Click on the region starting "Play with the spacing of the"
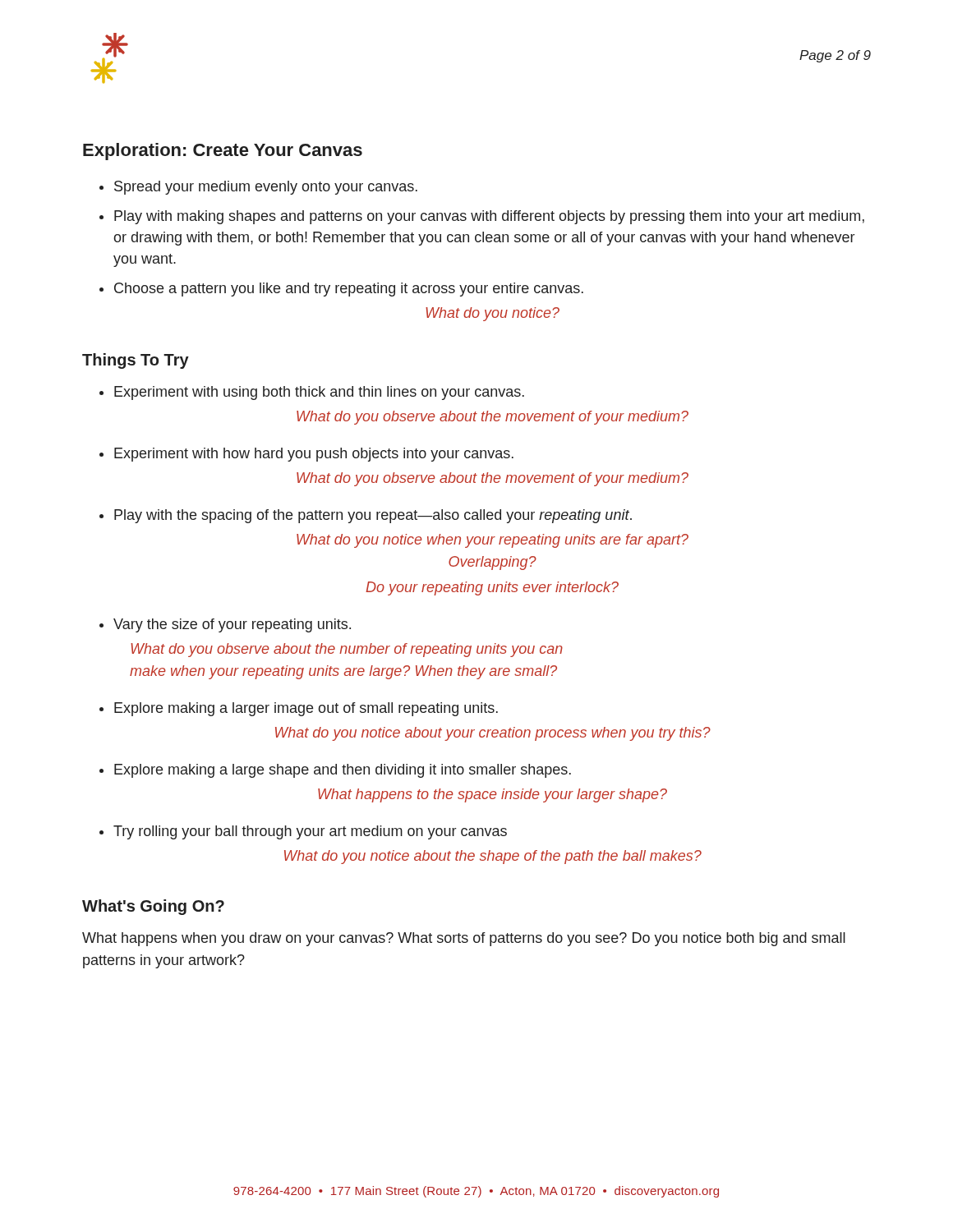This screenshot has width=953, height=1232. [476, 551]
